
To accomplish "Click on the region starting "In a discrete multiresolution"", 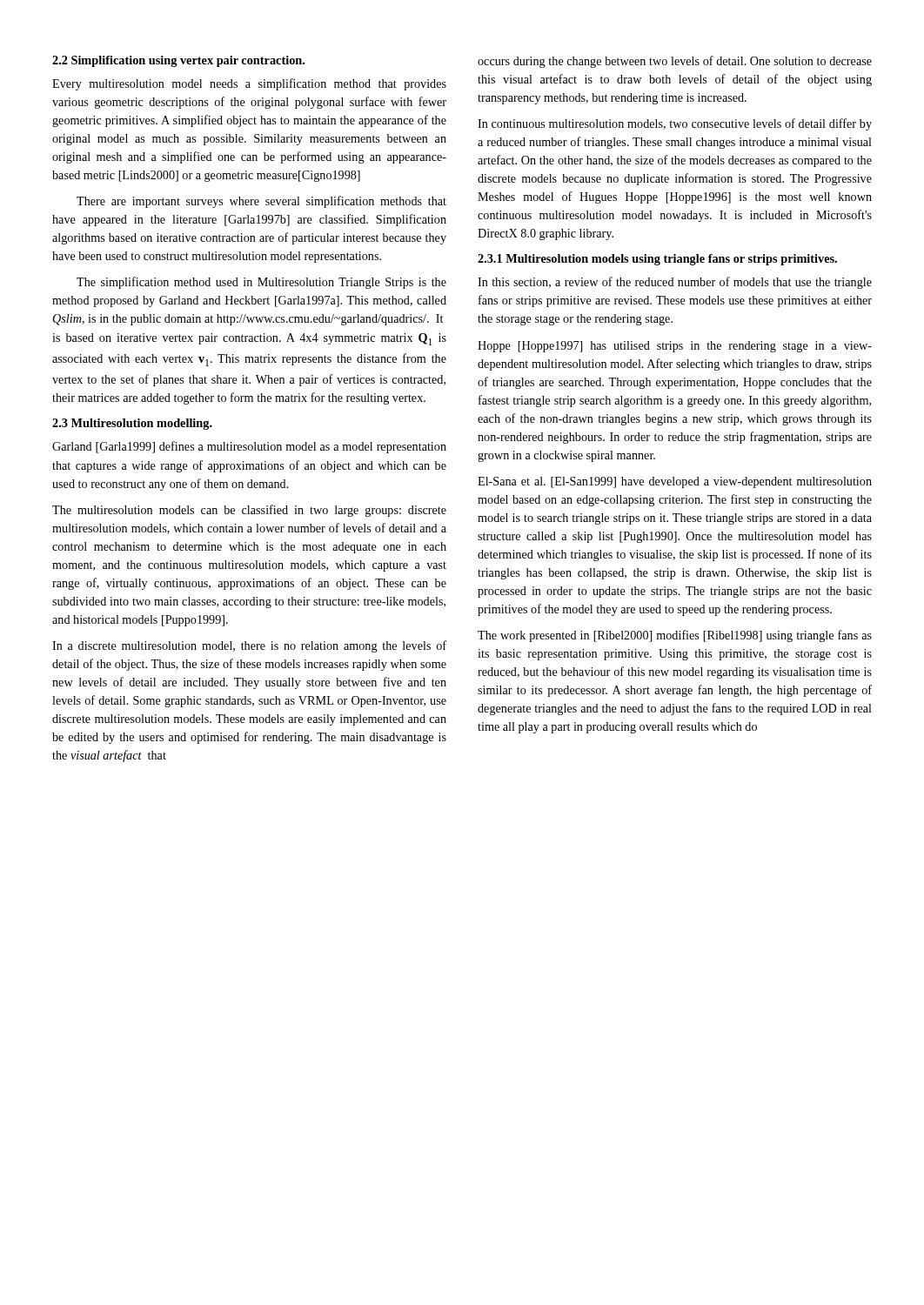I will pyautogui.click(x=249, y=700).
